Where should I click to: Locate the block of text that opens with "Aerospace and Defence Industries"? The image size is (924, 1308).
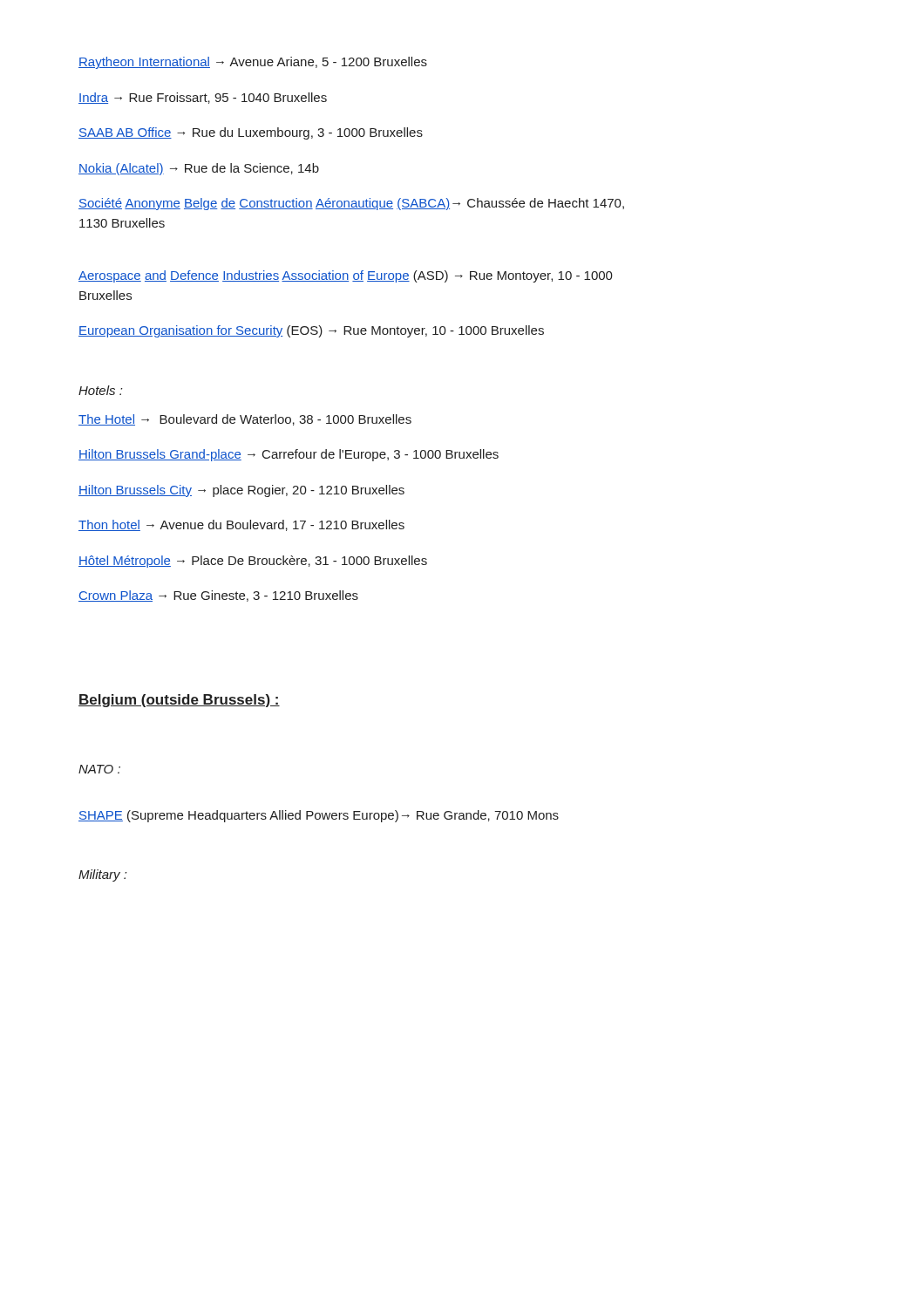(x=346, y=285)
